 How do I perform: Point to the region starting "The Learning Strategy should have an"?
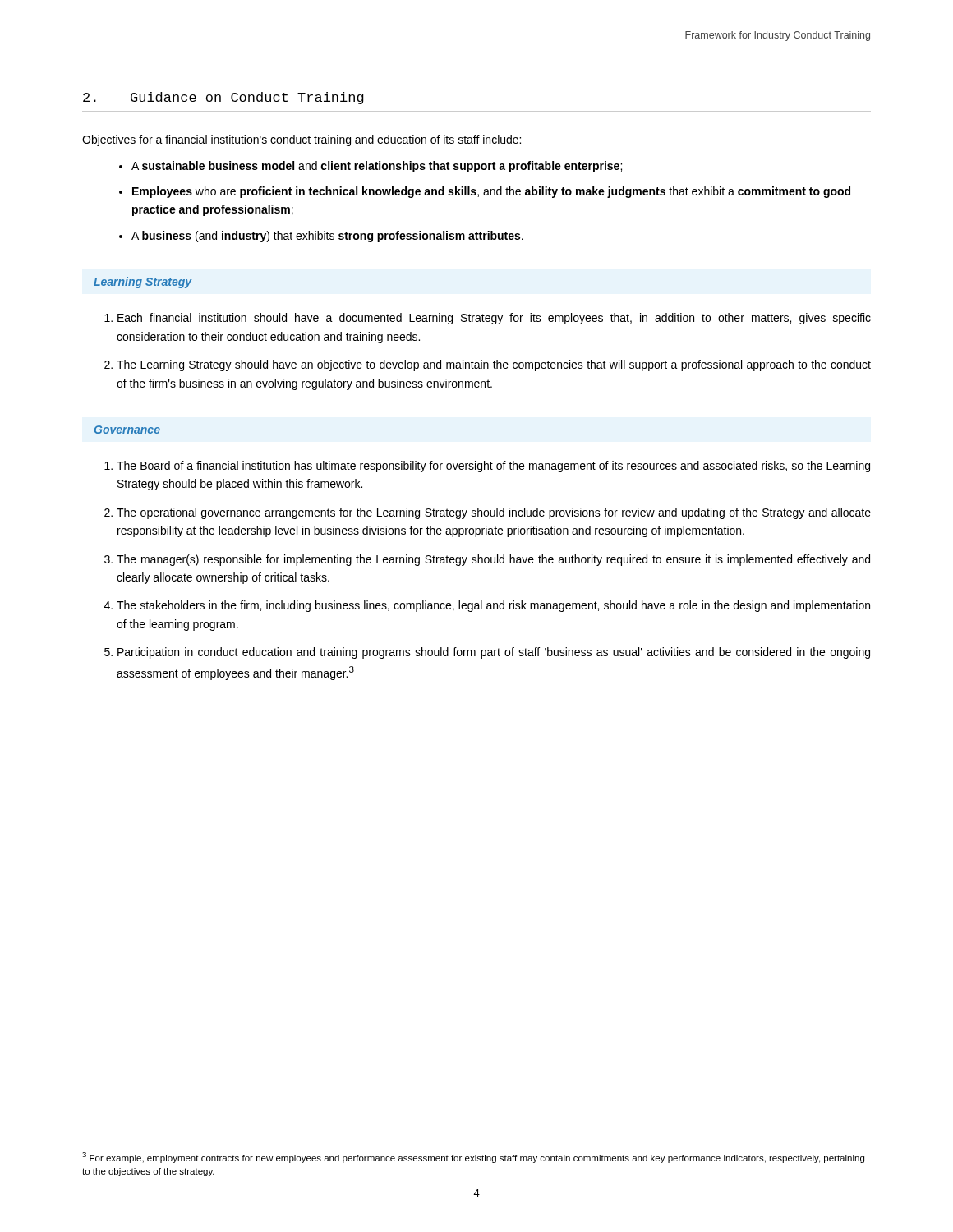(x=494, y=374)
